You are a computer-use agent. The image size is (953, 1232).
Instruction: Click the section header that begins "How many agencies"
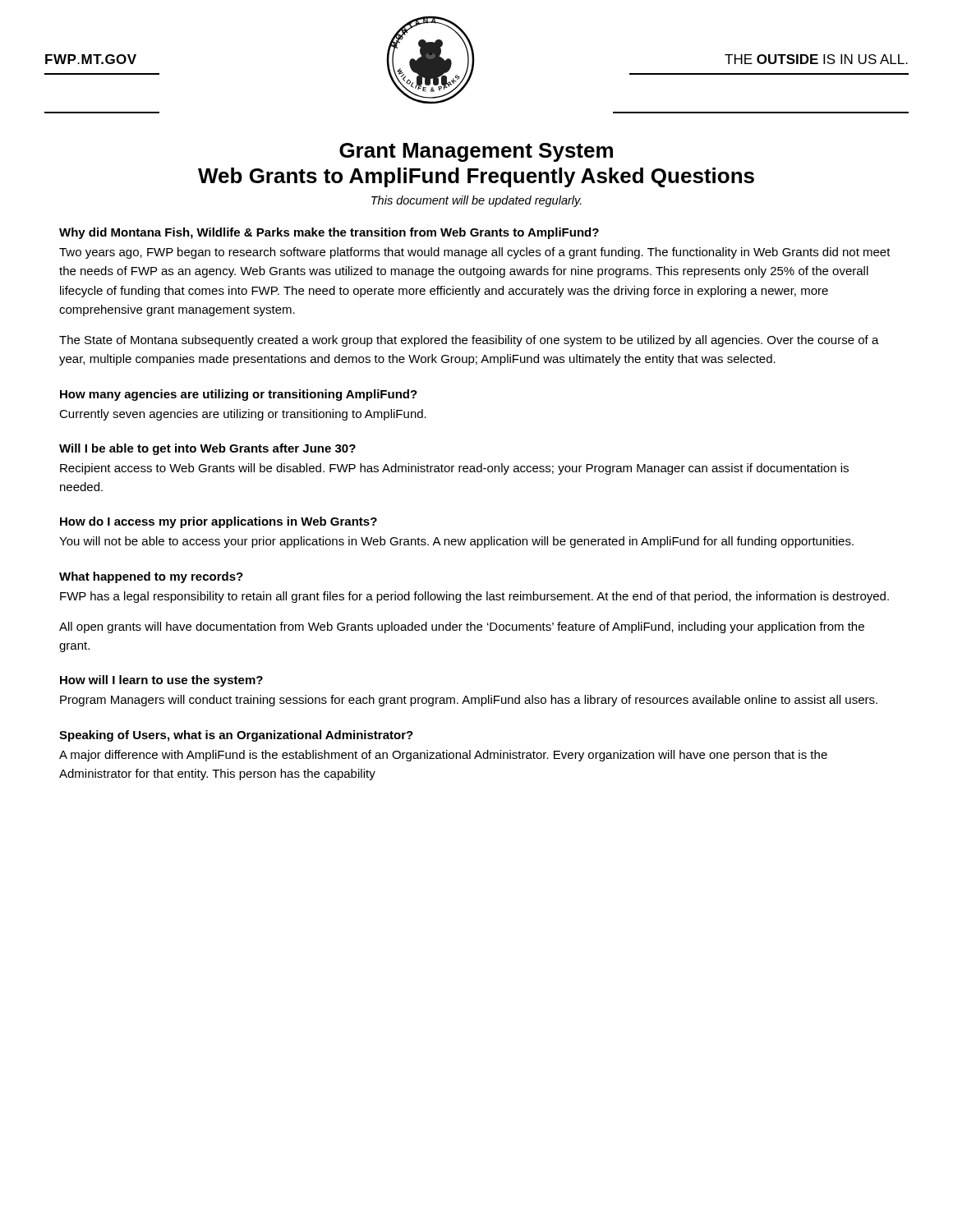point(238,393)
